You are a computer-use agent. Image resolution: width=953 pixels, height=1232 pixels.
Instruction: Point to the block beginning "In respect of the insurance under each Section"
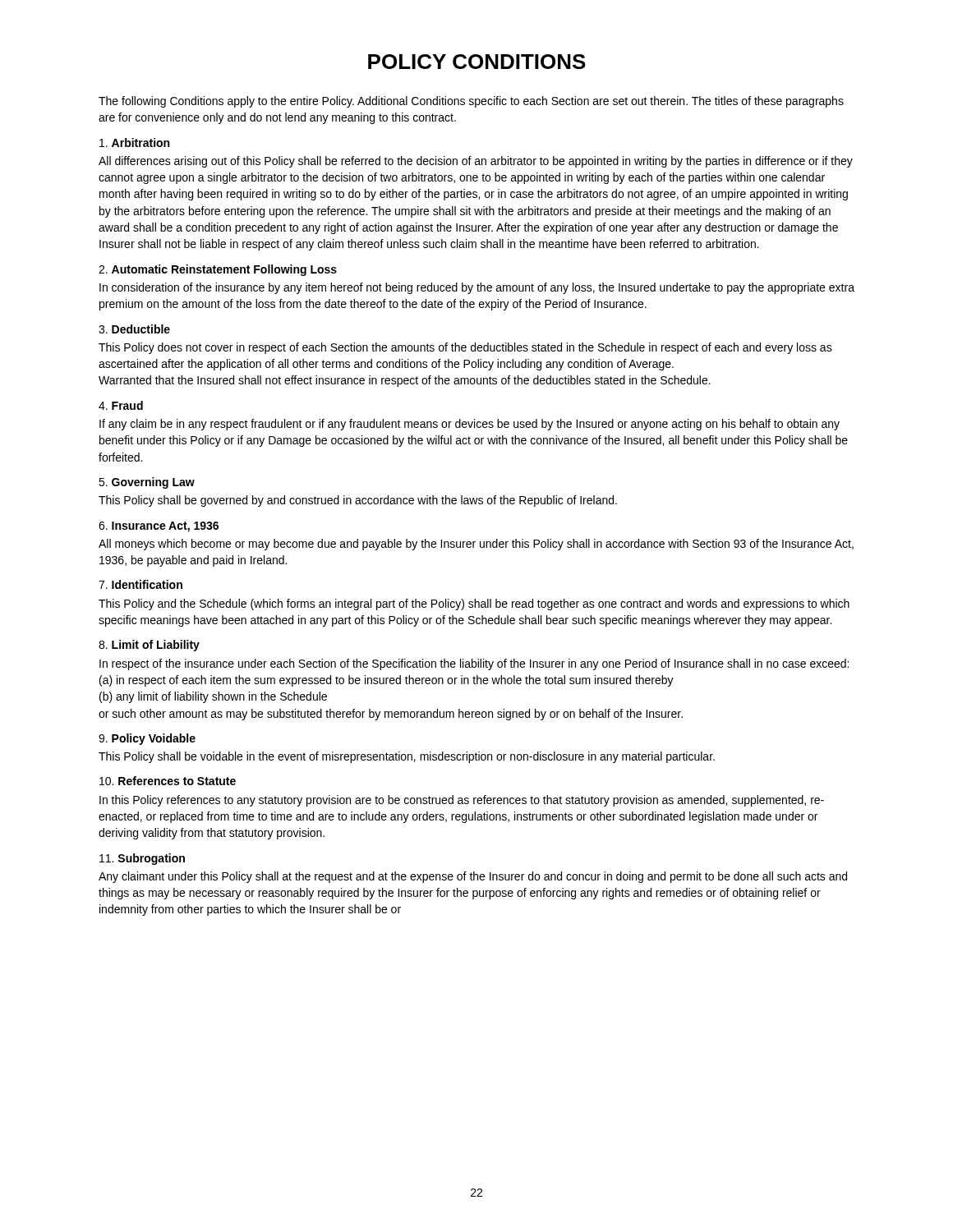[474, 688]
